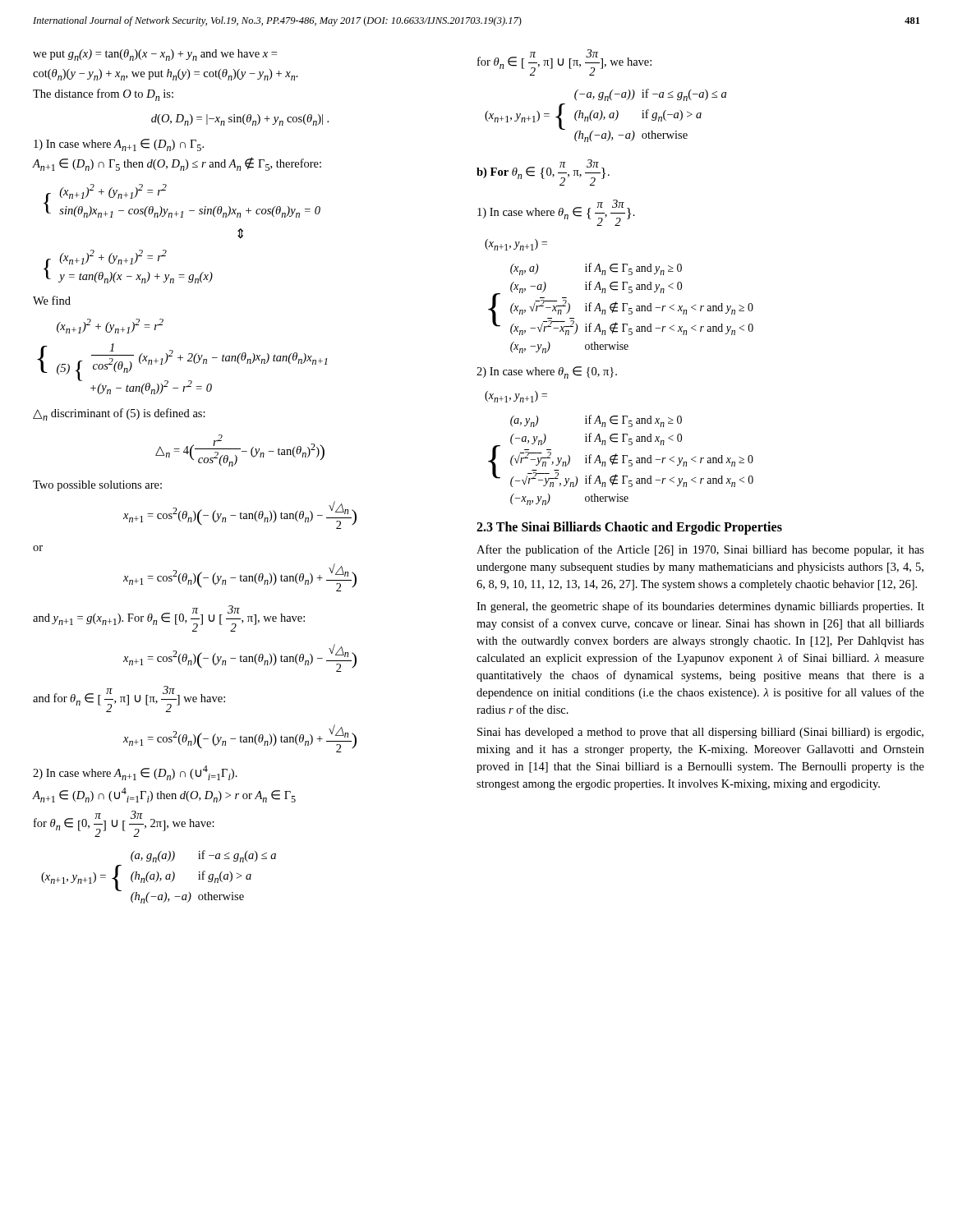
Task: Locate the text starting "1) In case where An+1 ∈ (Dn) ∩"
Action: 177,155
